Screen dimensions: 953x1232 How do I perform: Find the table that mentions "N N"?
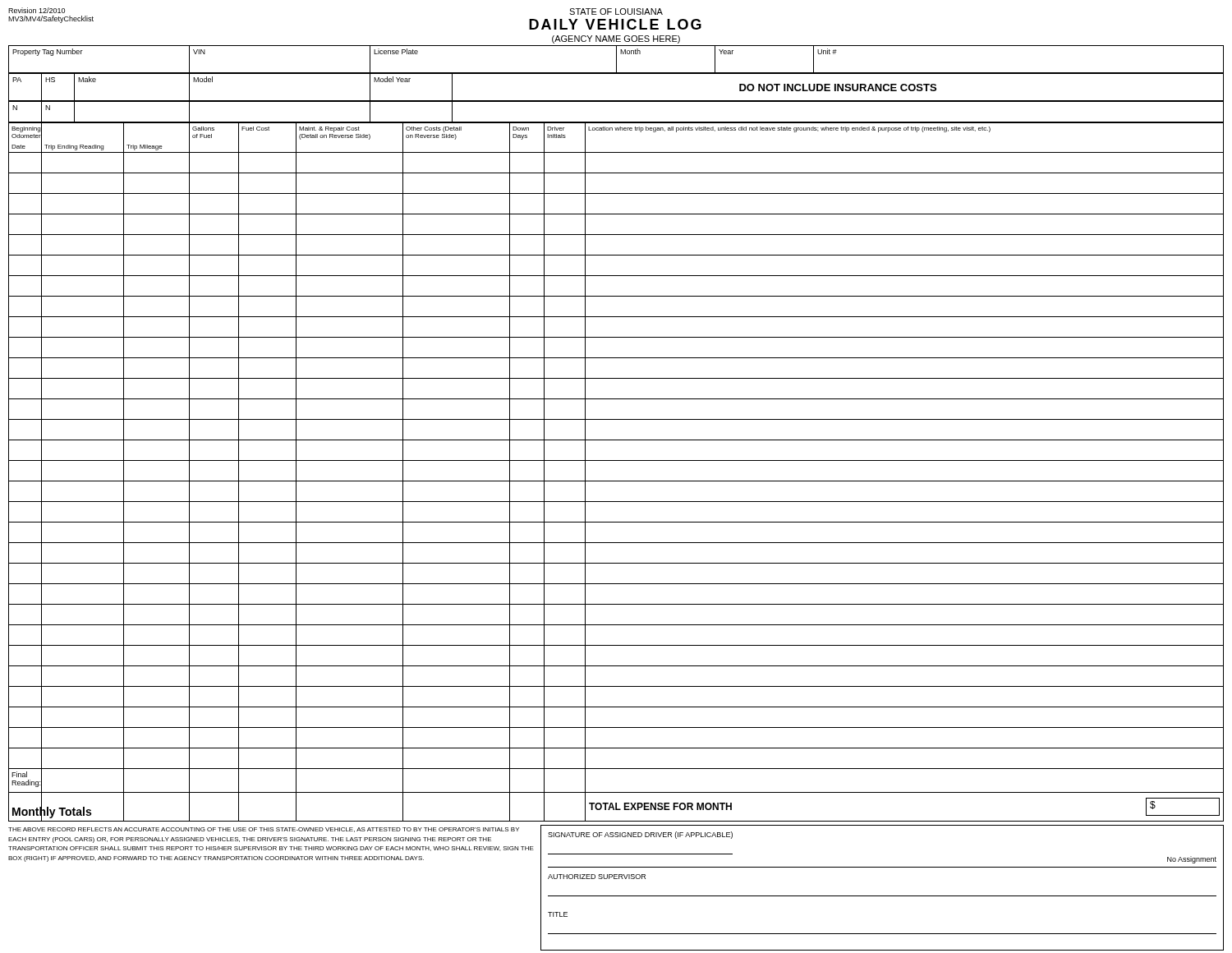click(x=616, y=112)
